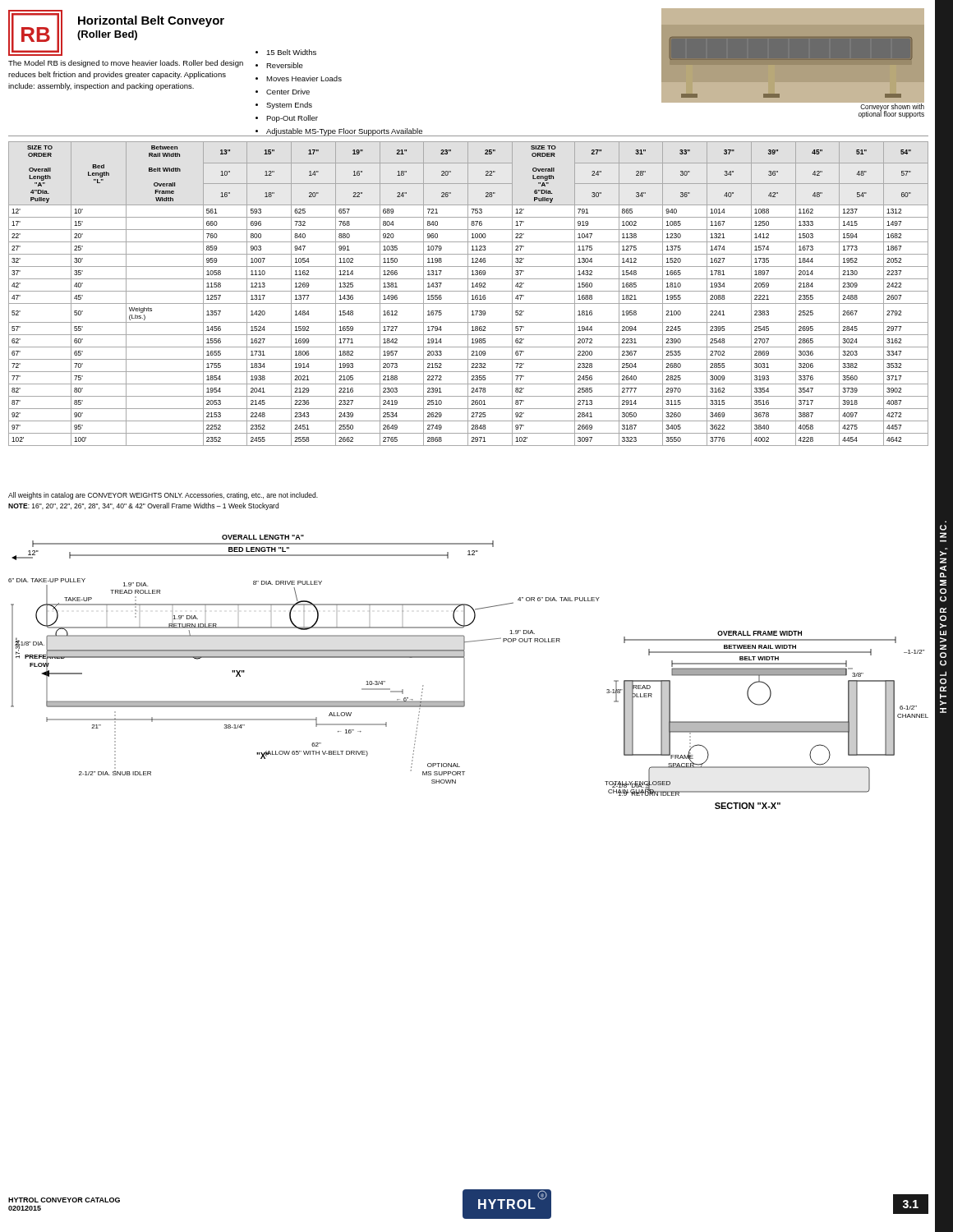Click on the engineering diagram
The image size is (953, 1232).
pos(468,857)
